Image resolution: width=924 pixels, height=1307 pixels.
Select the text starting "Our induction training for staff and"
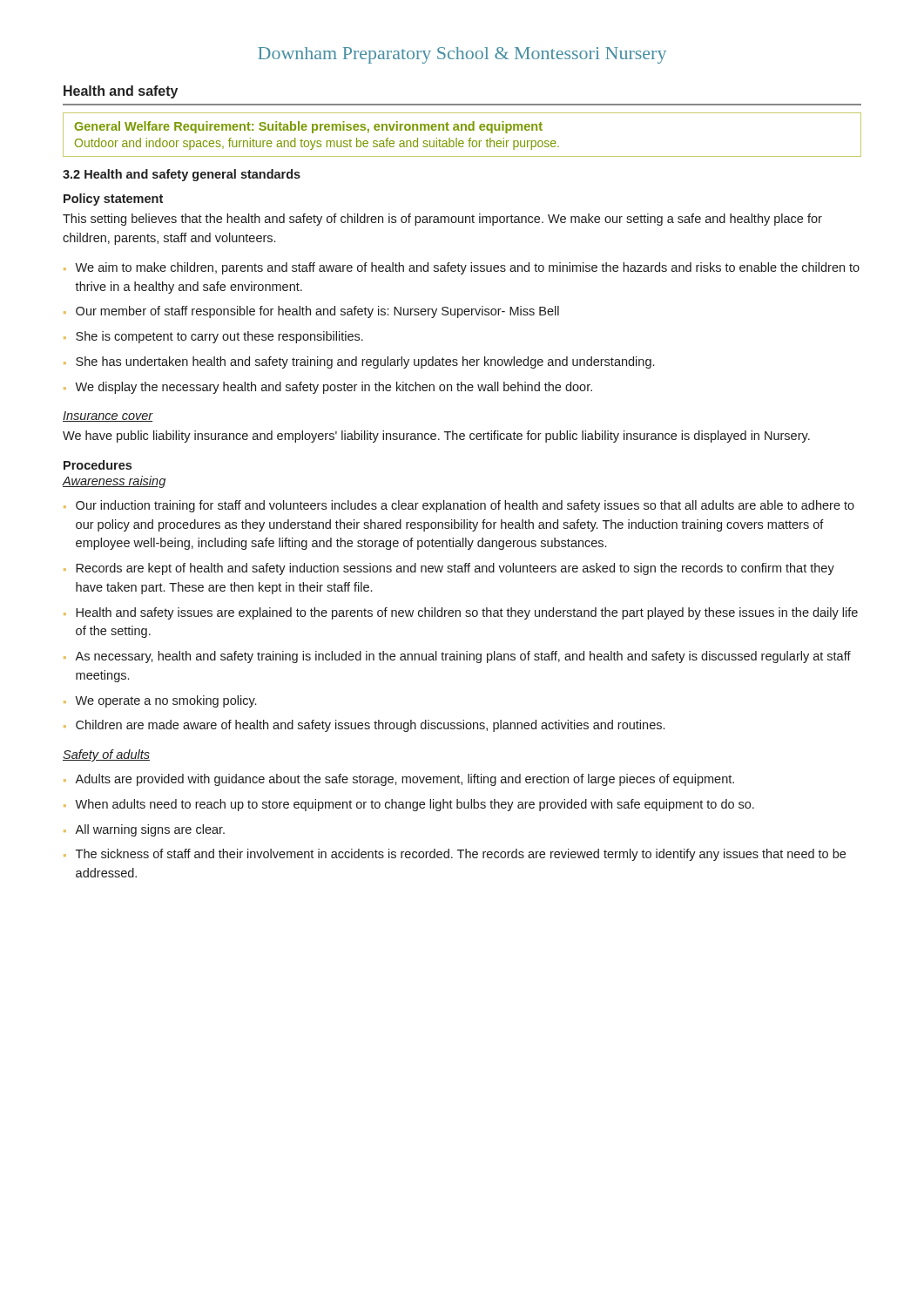(465, 524)
